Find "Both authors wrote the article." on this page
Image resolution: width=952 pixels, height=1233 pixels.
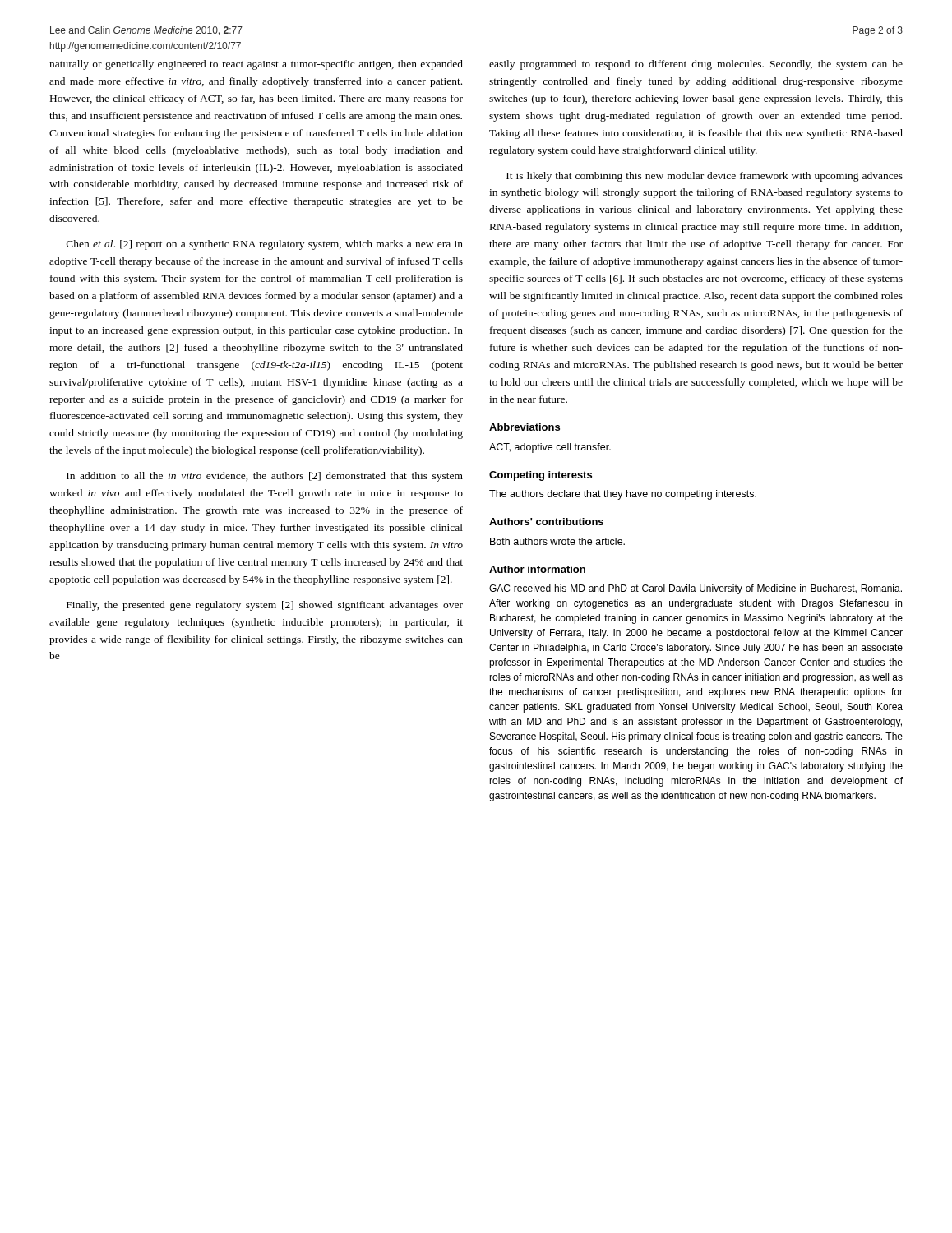pos(557,541)
